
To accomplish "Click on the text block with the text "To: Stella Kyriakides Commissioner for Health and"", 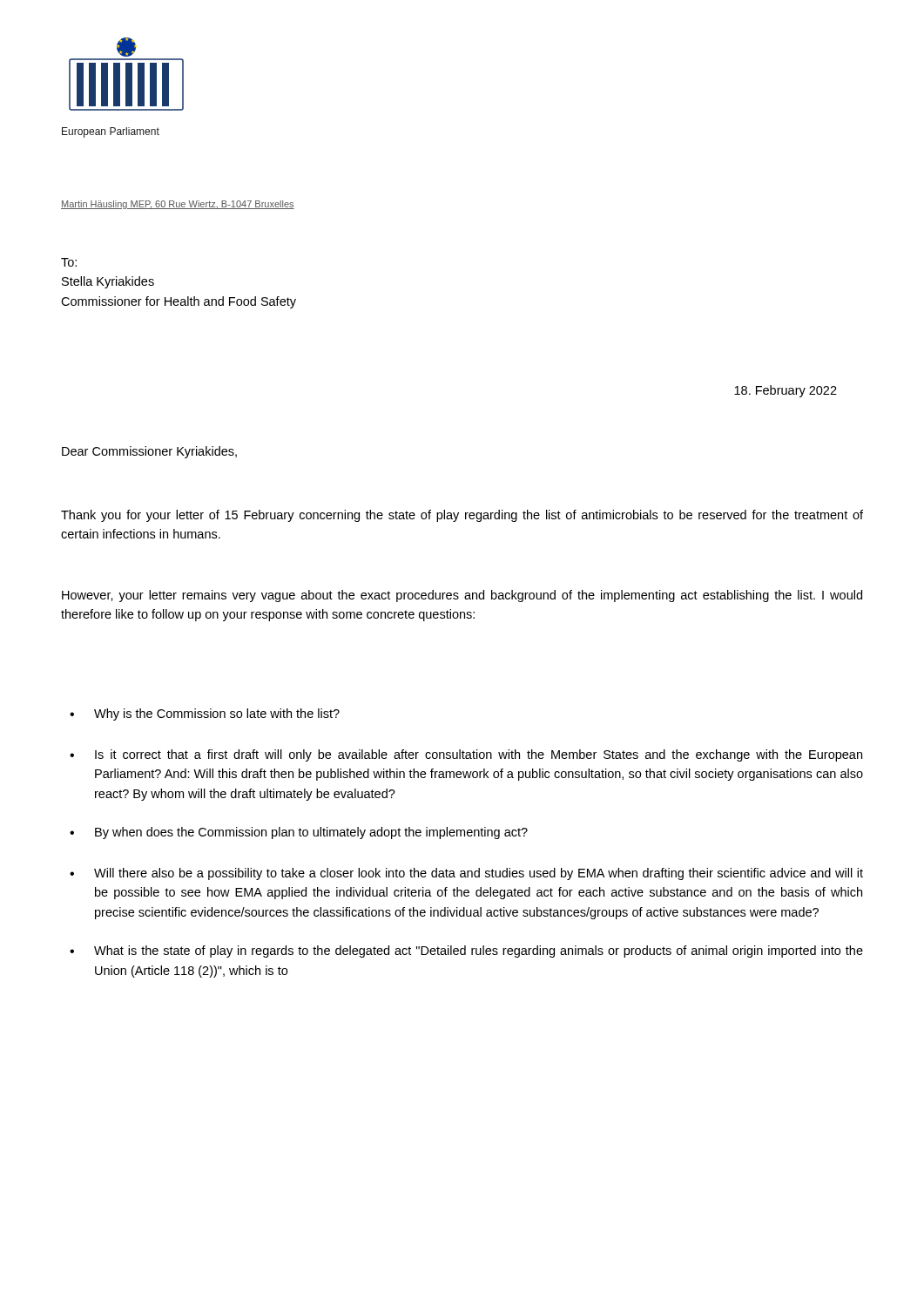I will pyautogui.click(x=69, y=262).
